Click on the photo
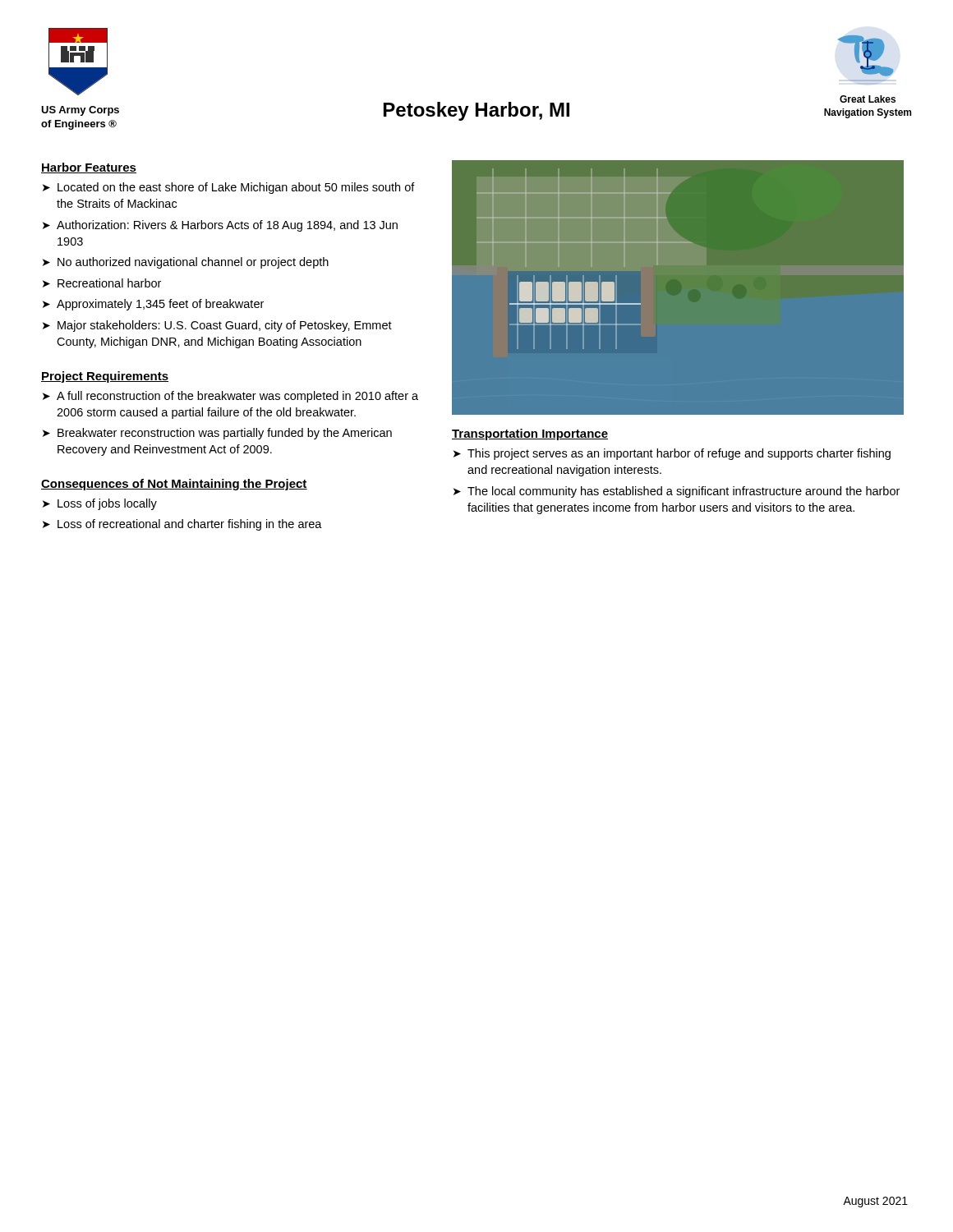 click(682, 287)
